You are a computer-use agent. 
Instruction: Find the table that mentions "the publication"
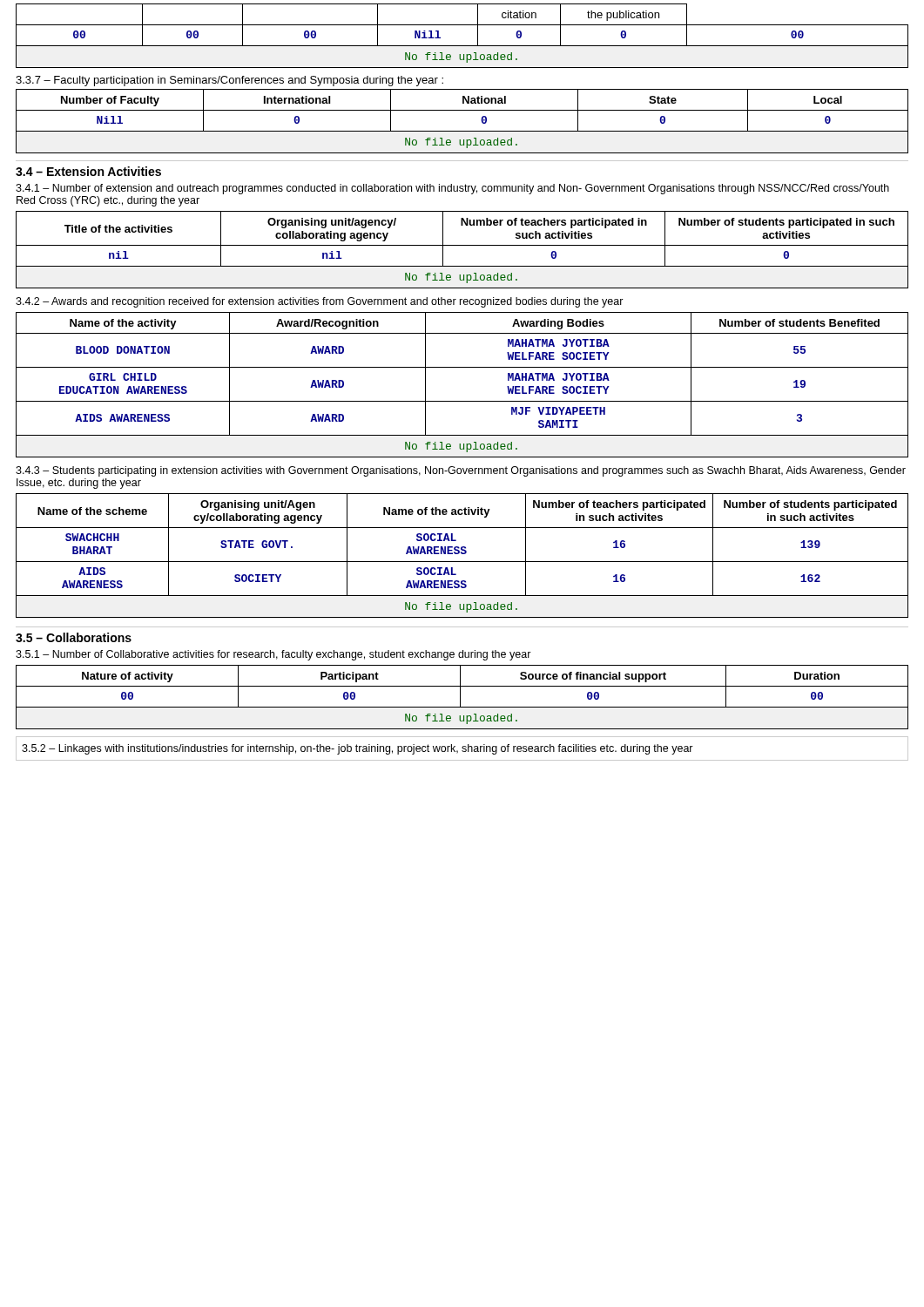pos(462,36)
